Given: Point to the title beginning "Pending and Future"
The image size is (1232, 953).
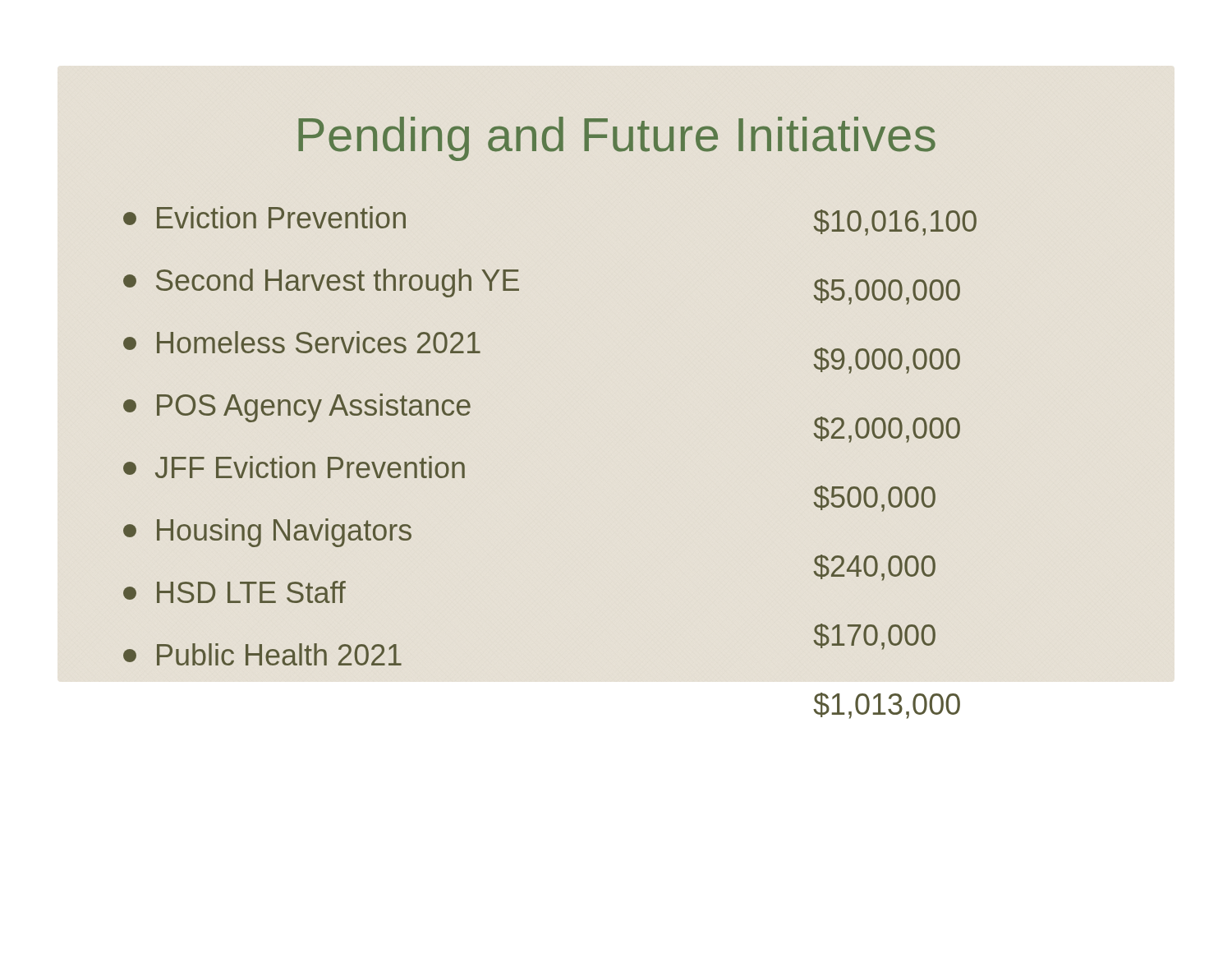Looking at the screenshot, I should tap(616, 134).
